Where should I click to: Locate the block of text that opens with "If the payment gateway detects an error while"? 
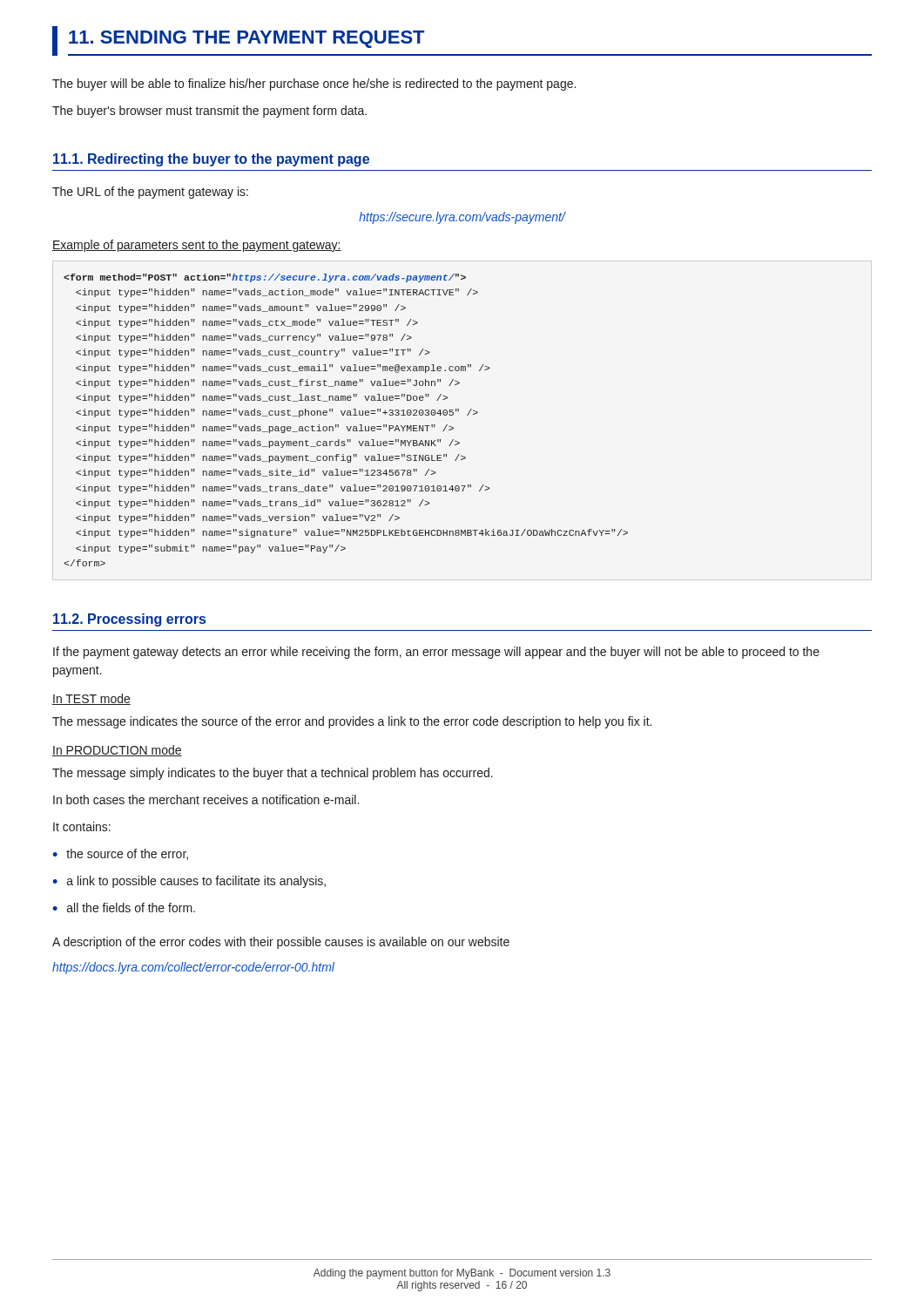(x=436, y=661)
